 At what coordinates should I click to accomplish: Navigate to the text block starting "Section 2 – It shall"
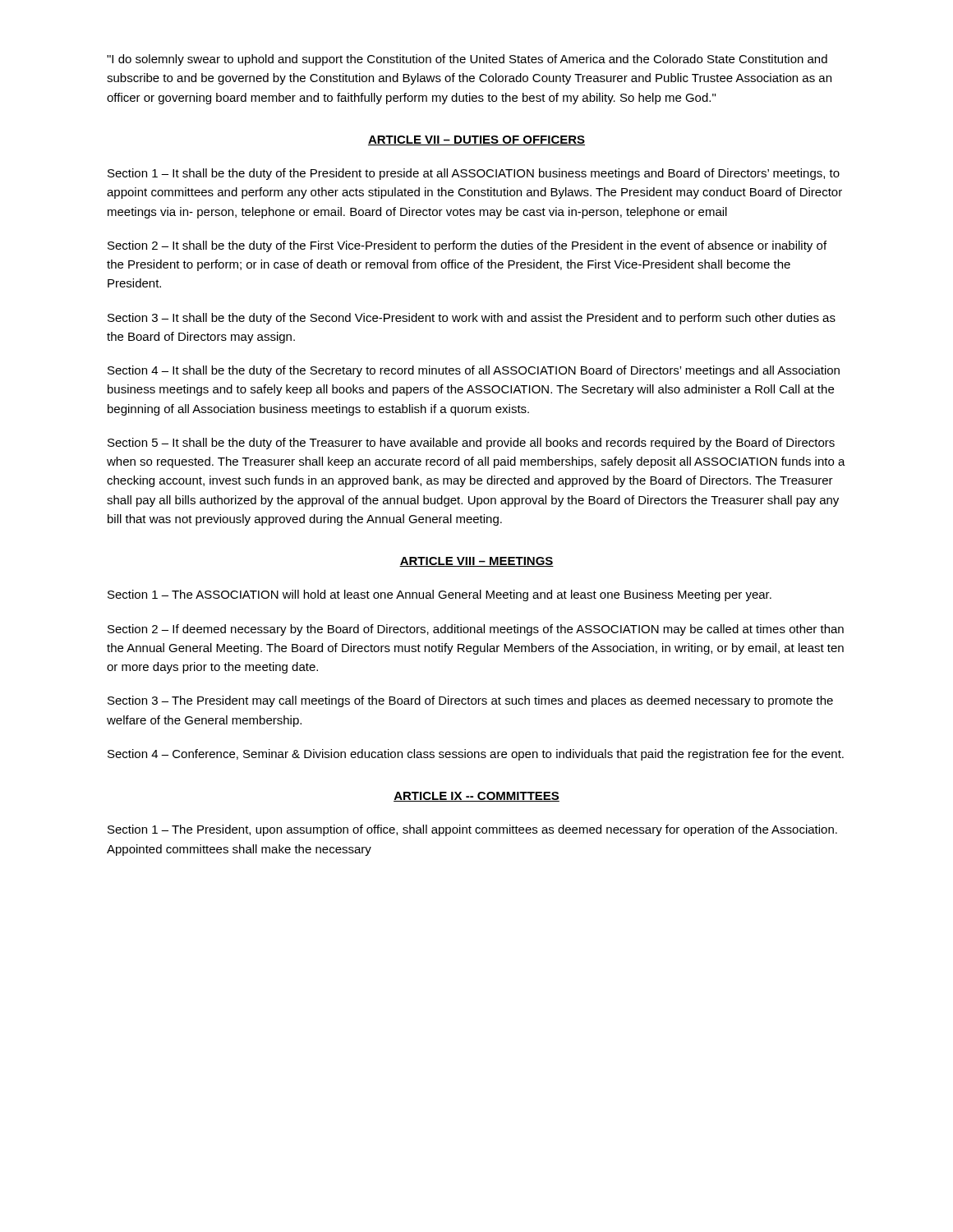tap(467, 264)
